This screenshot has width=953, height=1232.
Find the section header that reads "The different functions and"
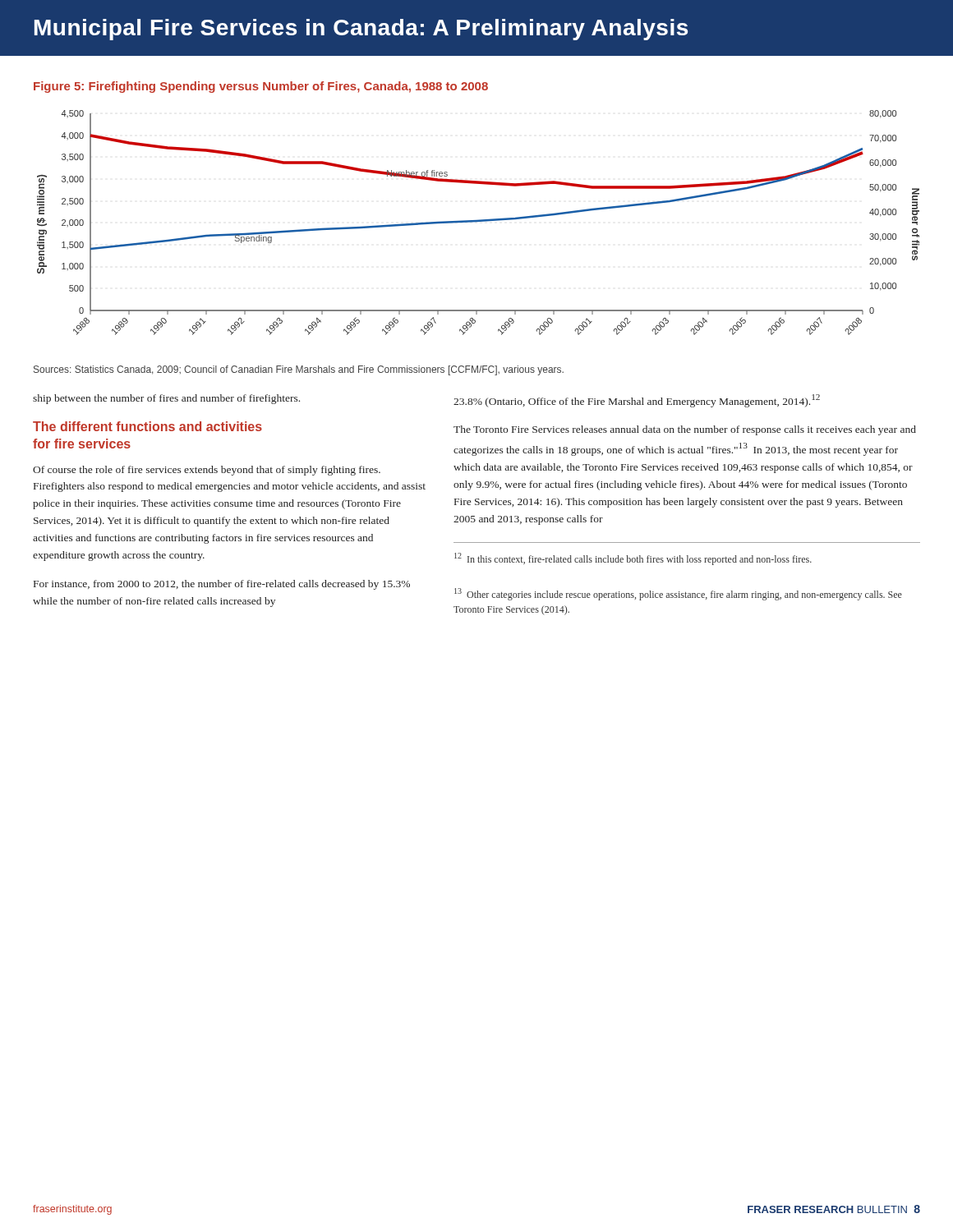click(x=148, y=435)
